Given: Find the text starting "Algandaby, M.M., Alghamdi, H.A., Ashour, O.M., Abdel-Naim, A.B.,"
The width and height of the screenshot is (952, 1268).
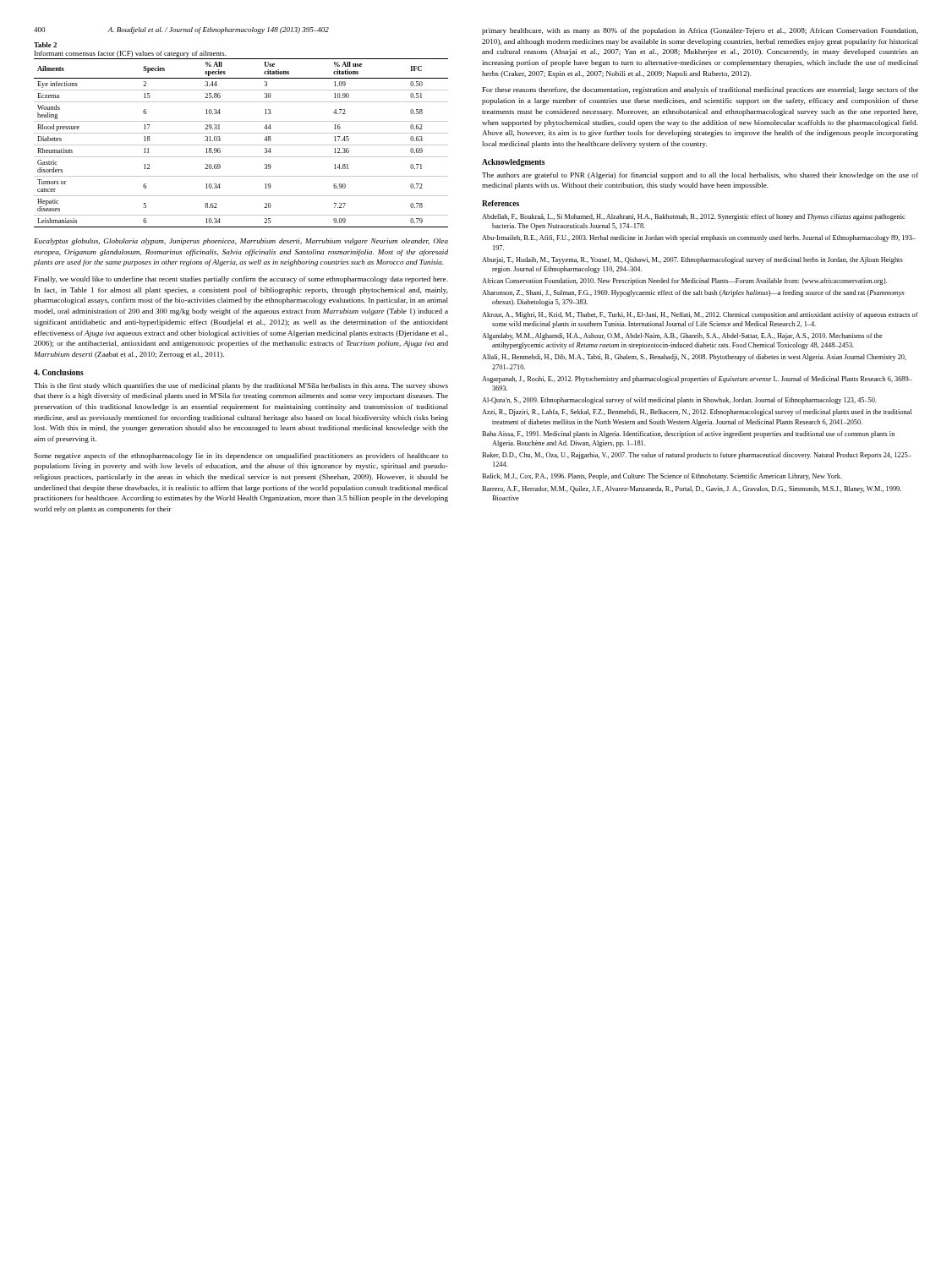Looking at the screenshot, I should 682,341.
